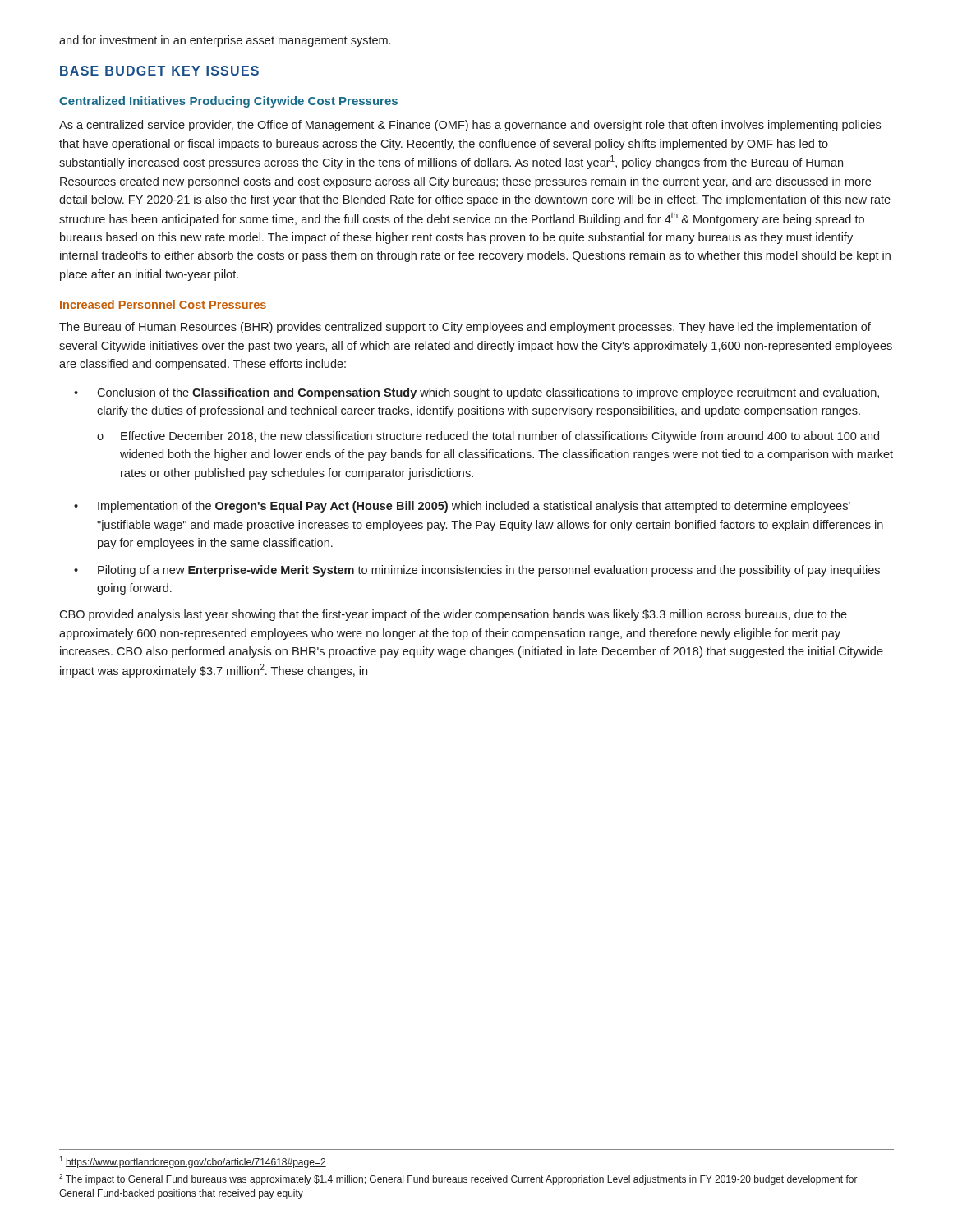Find the passage starting "• Piloting of a new Enterprise-wide Merit"
This screenshot has height=1232, width=953.
click(484, 579)
